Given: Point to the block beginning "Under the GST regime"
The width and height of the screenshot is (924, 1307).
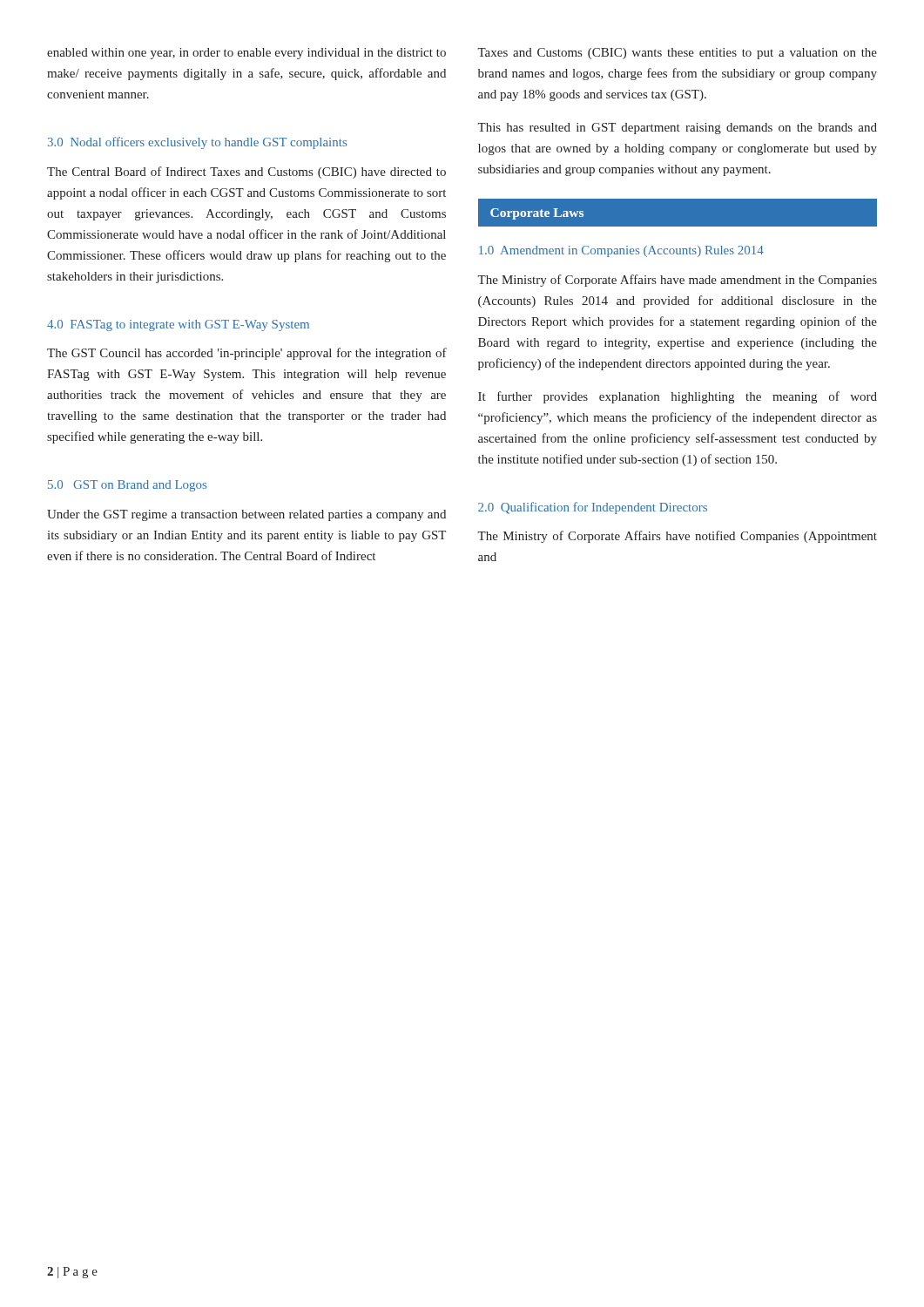Looking at the screenshot, I should [x=247, y=535].
